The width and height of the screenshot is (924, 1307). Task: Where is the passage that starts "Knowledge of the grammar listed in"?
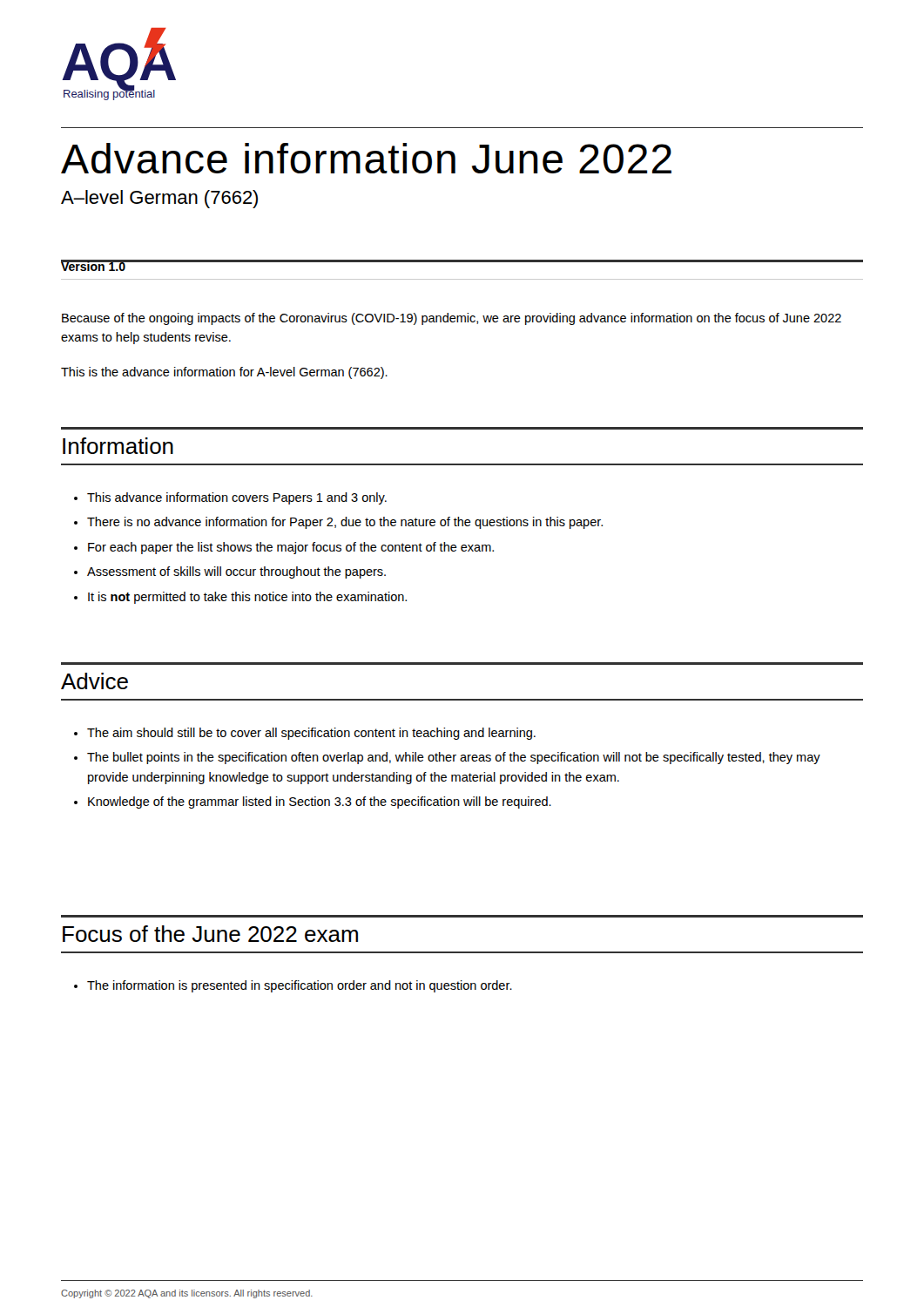pos(319,802)
